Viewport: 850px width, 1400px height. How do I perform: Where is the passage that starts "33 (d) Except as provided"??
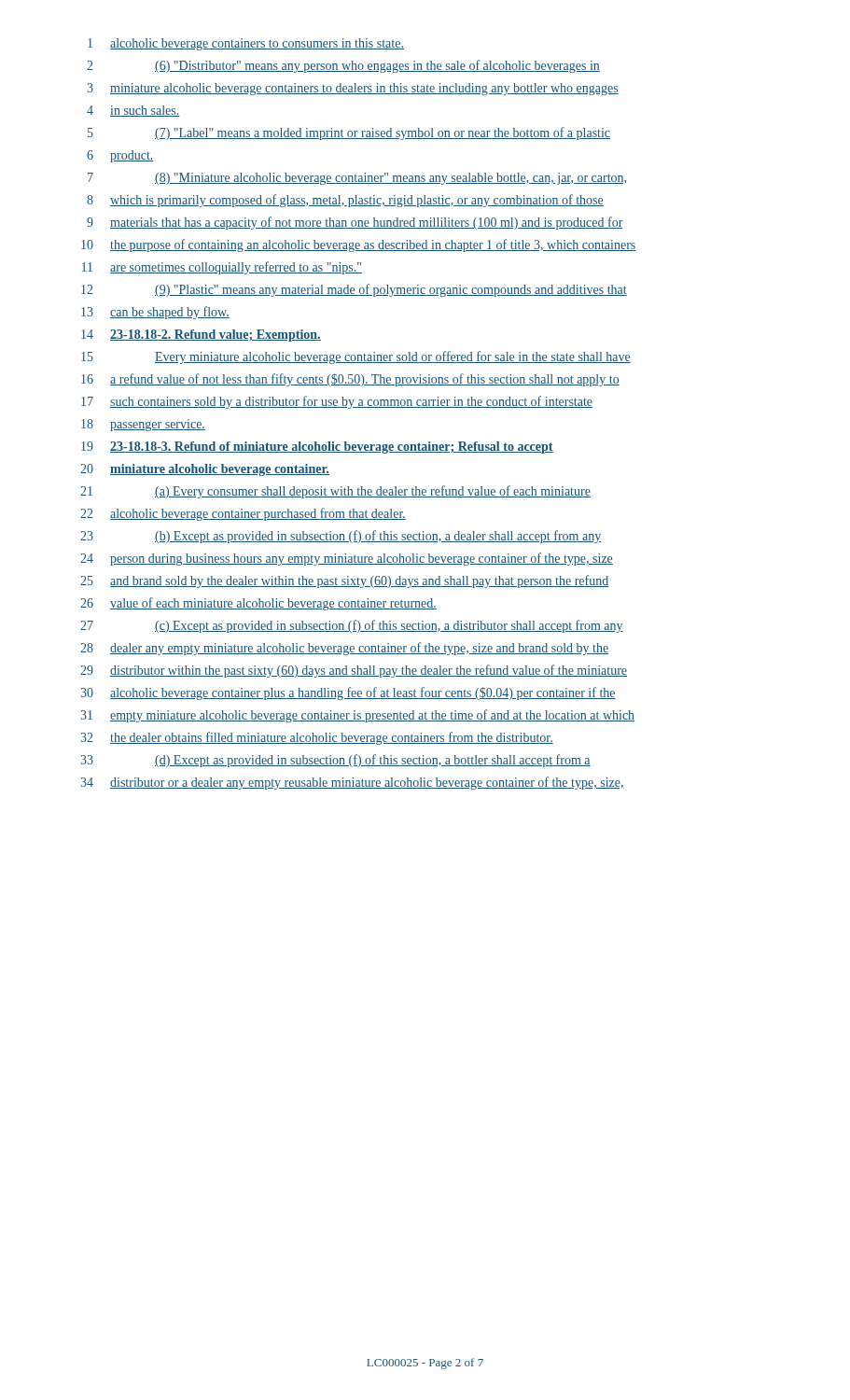[x=329, y=761]
